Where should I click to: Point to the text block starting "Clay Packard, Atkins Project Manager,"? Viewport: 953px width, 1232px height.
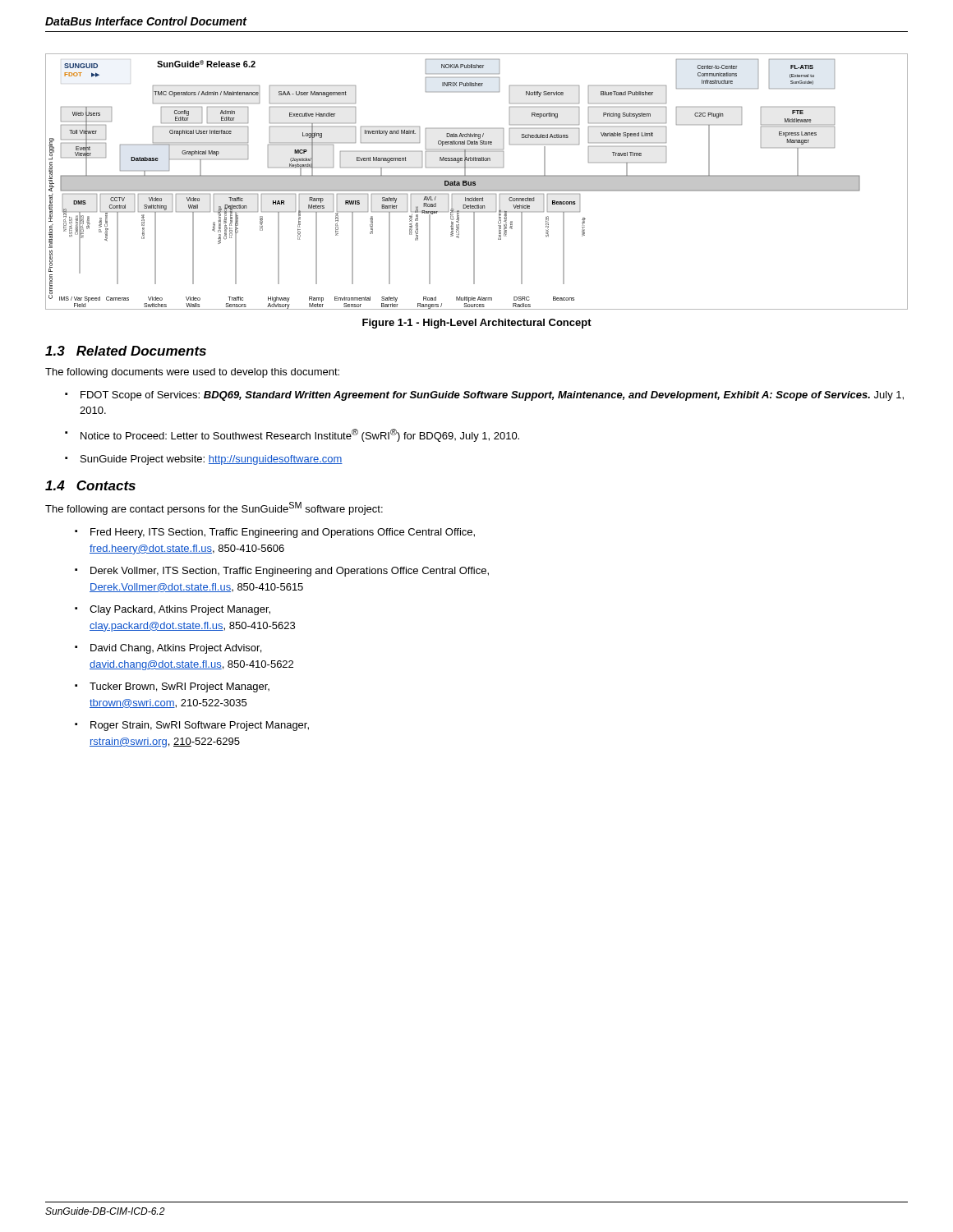tap(193, 617)
